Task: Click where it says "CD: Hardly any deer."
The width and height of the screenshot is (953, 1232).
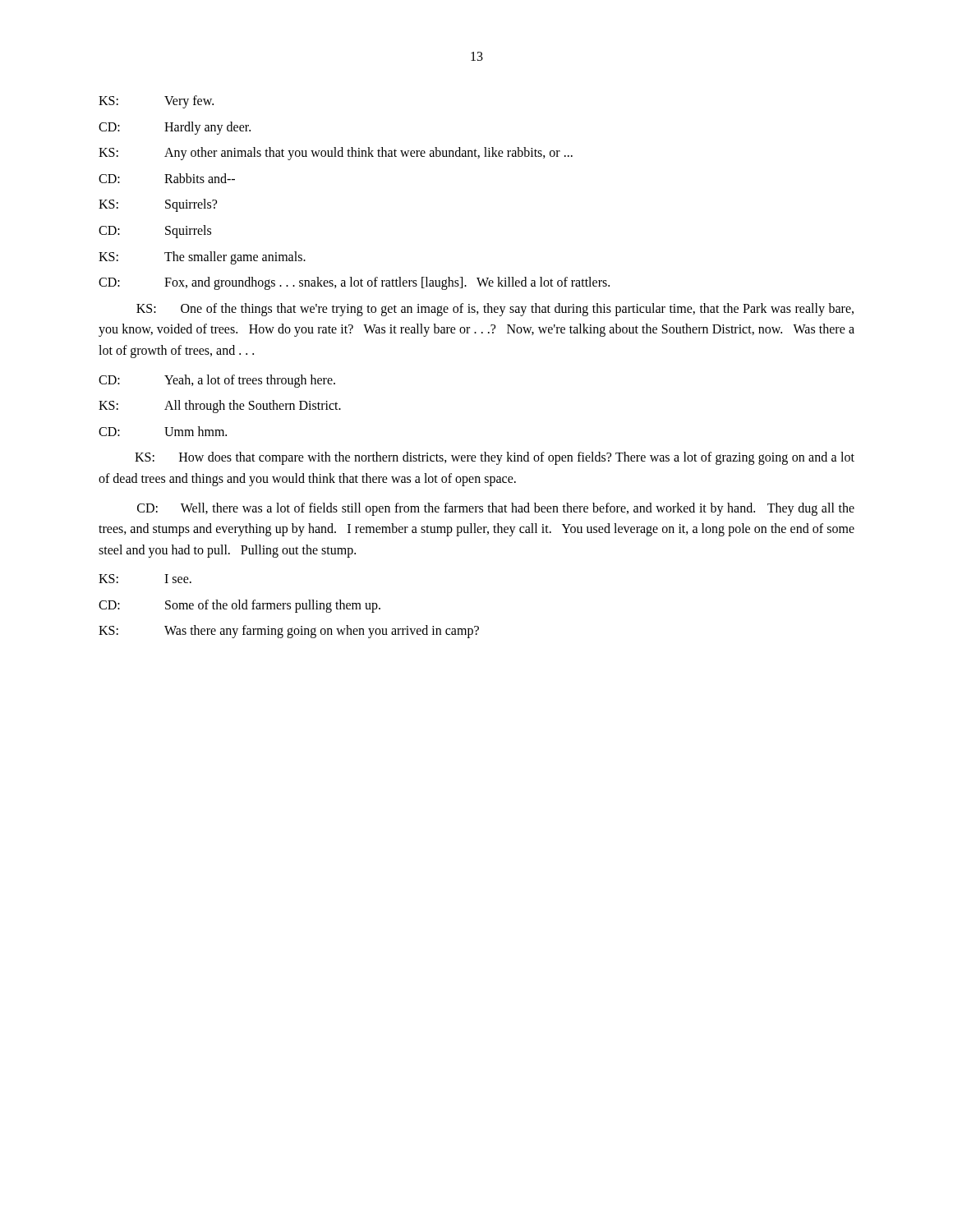Action: (175, 128)
